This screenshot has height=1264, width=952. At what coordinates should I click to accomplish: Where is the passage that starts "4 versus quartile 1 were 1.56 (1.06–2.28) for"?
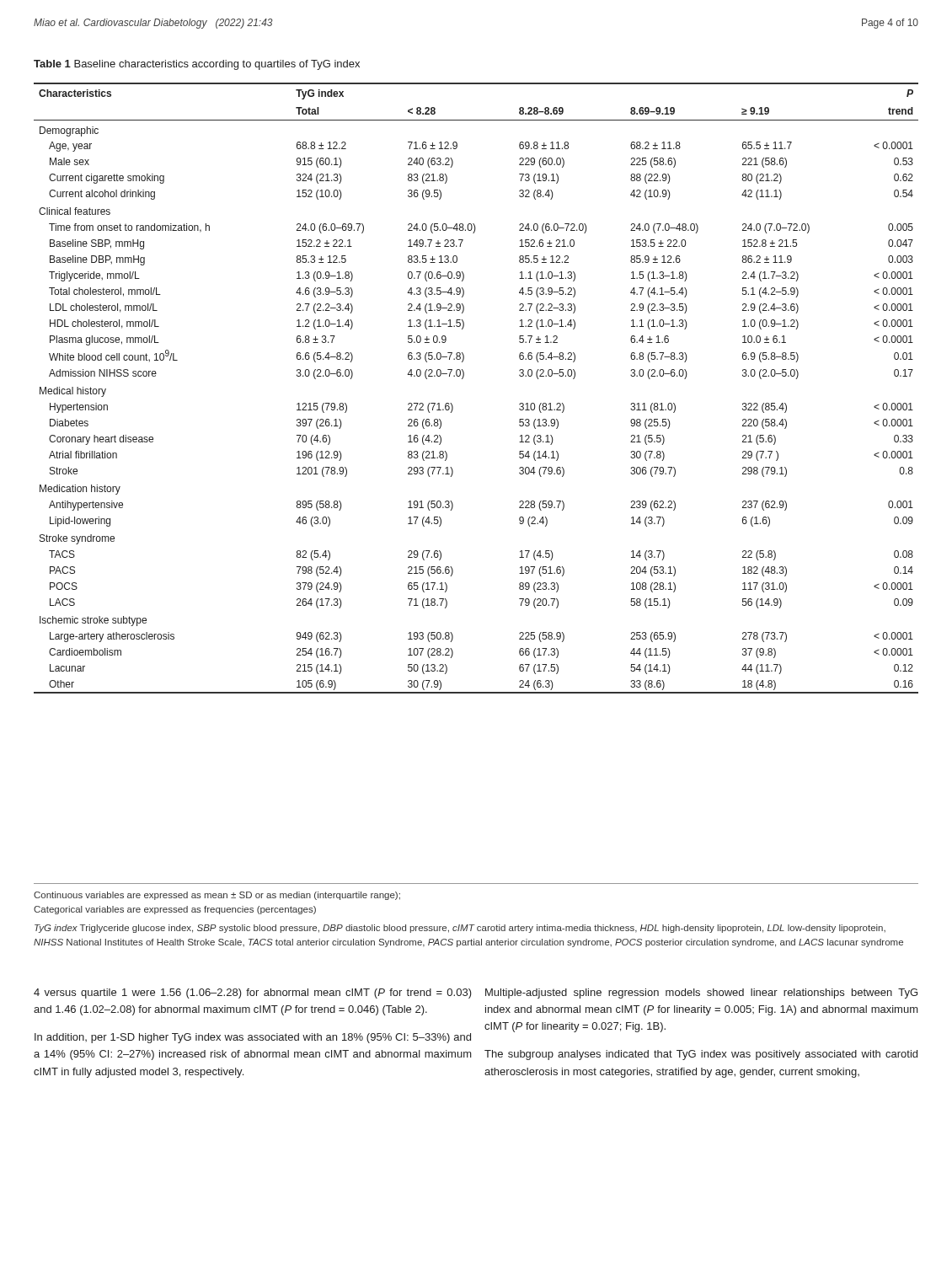(x=253, y=1032)
